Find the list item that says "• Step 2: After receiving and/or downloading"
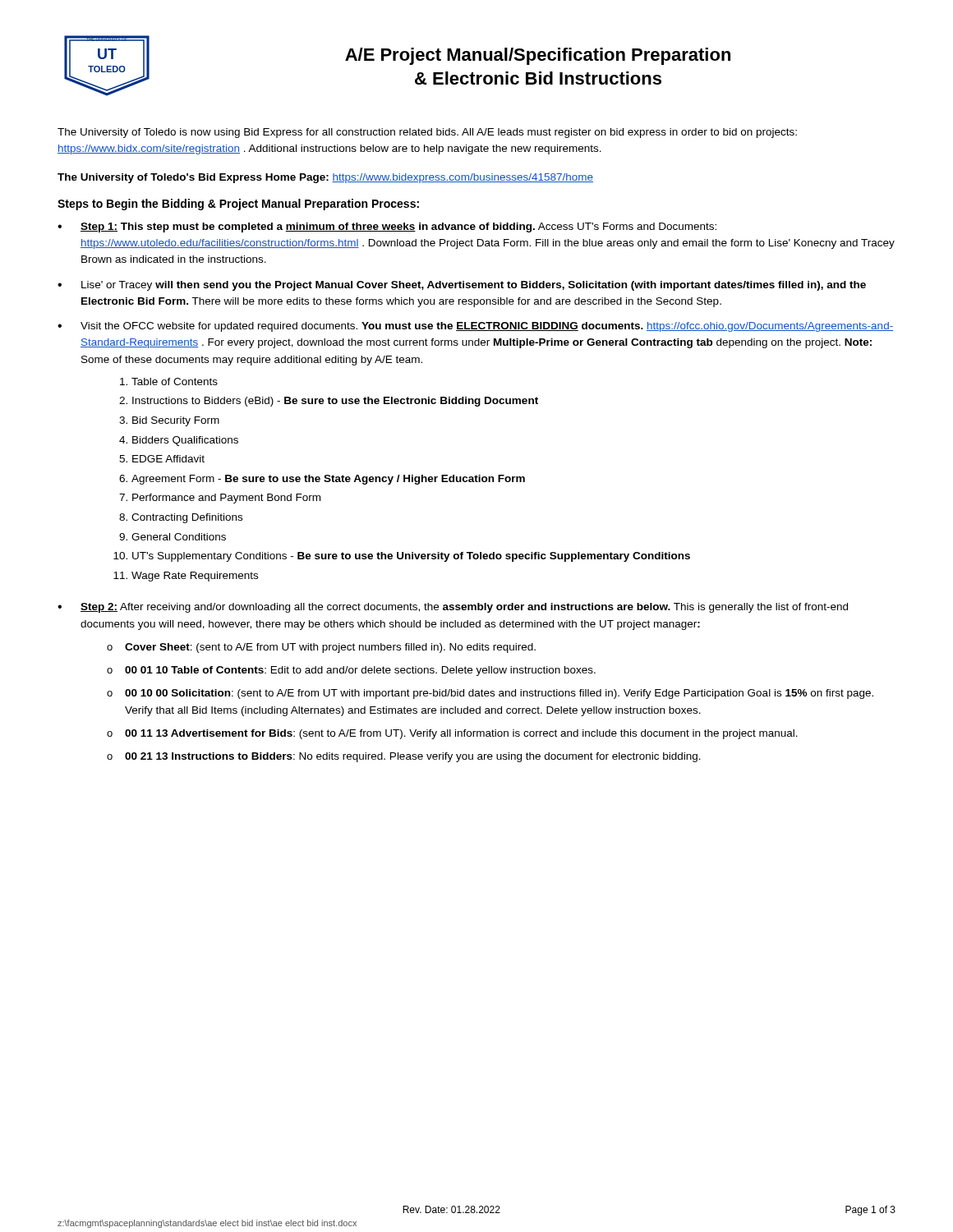This screenshot has width=953, height=1232. [476, 685]
